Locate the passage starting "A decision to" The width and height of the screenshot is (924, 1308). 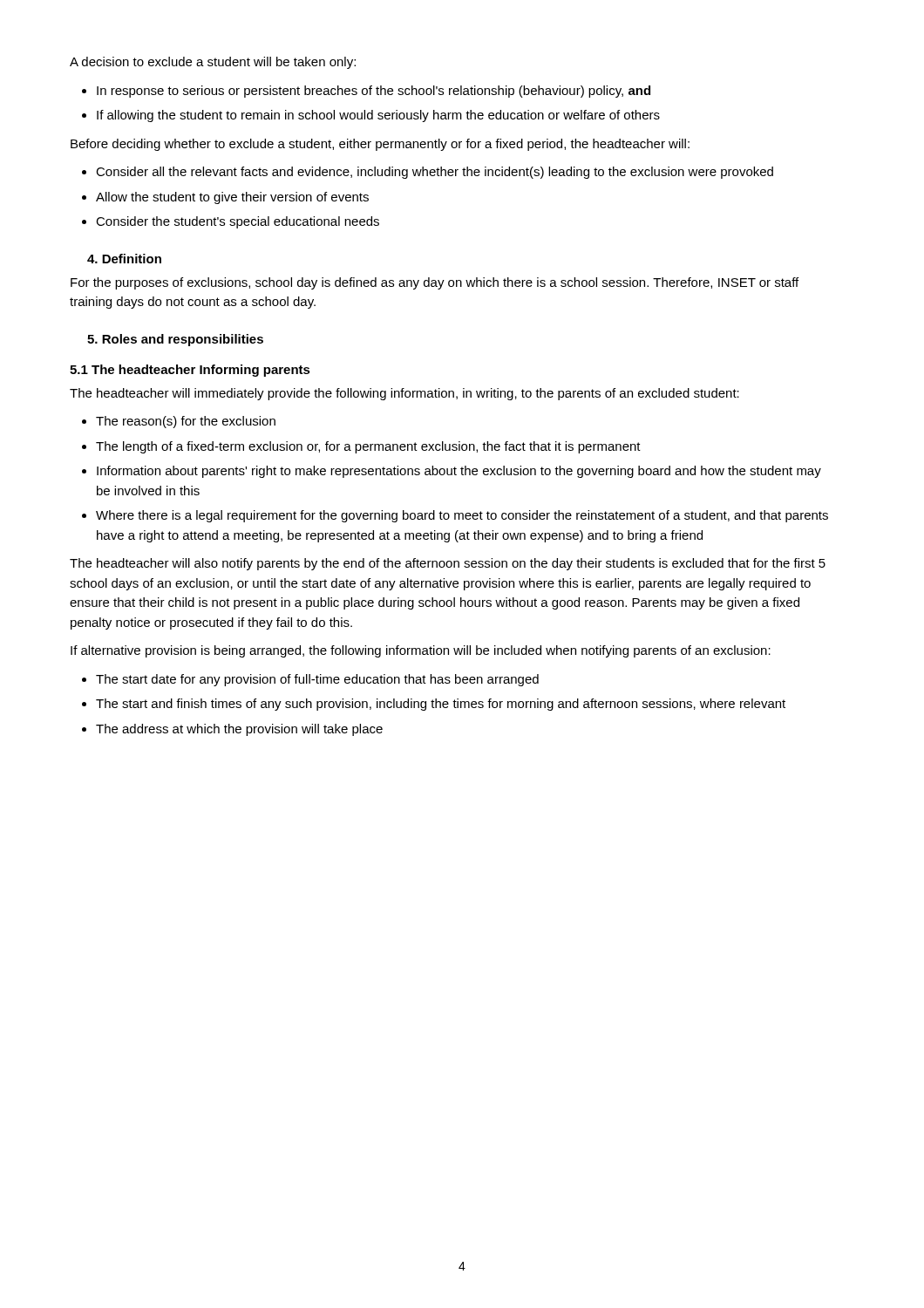(213, 63)
